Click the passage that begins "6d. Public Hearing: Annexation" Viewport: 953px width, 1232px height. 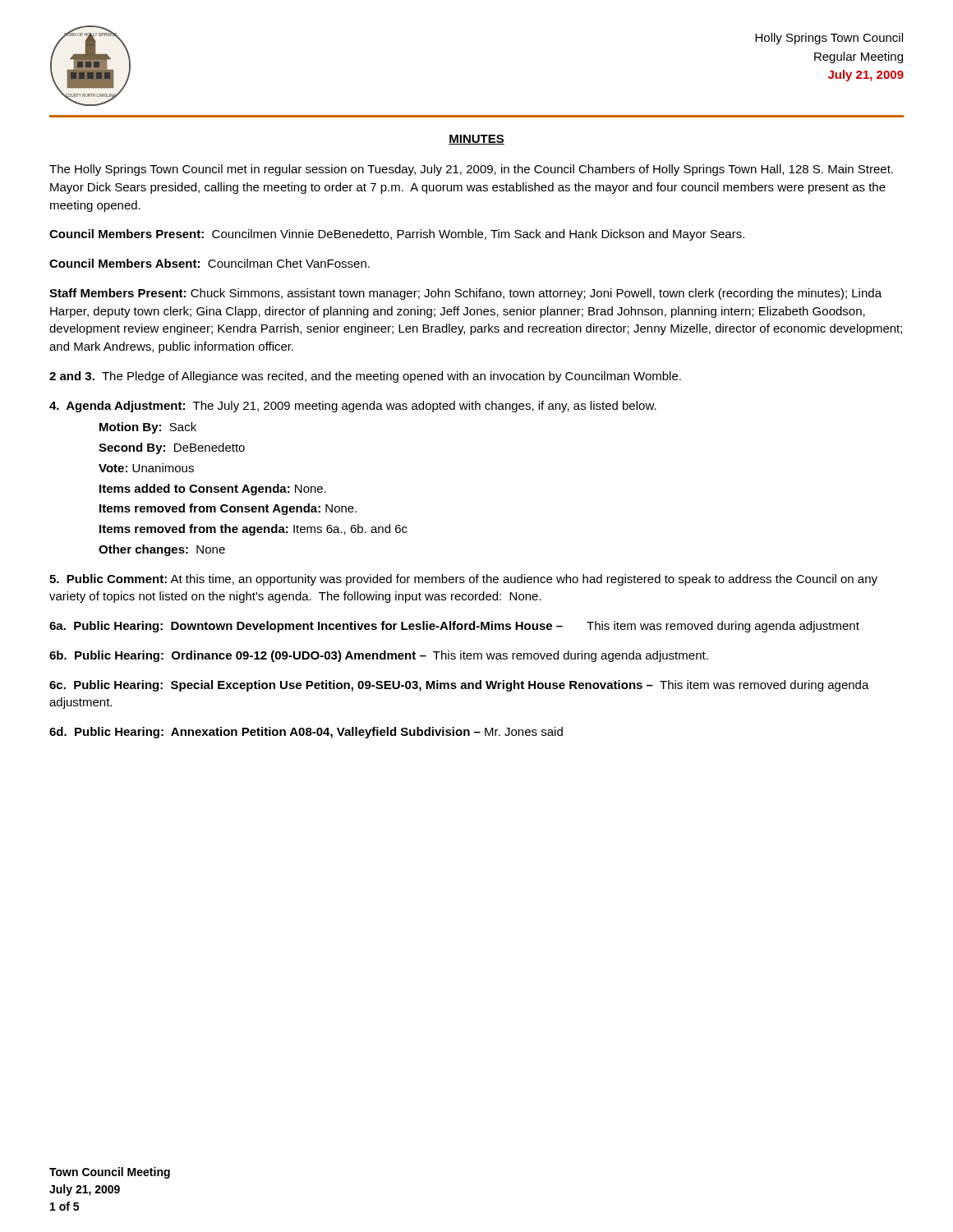pos(306,731)
